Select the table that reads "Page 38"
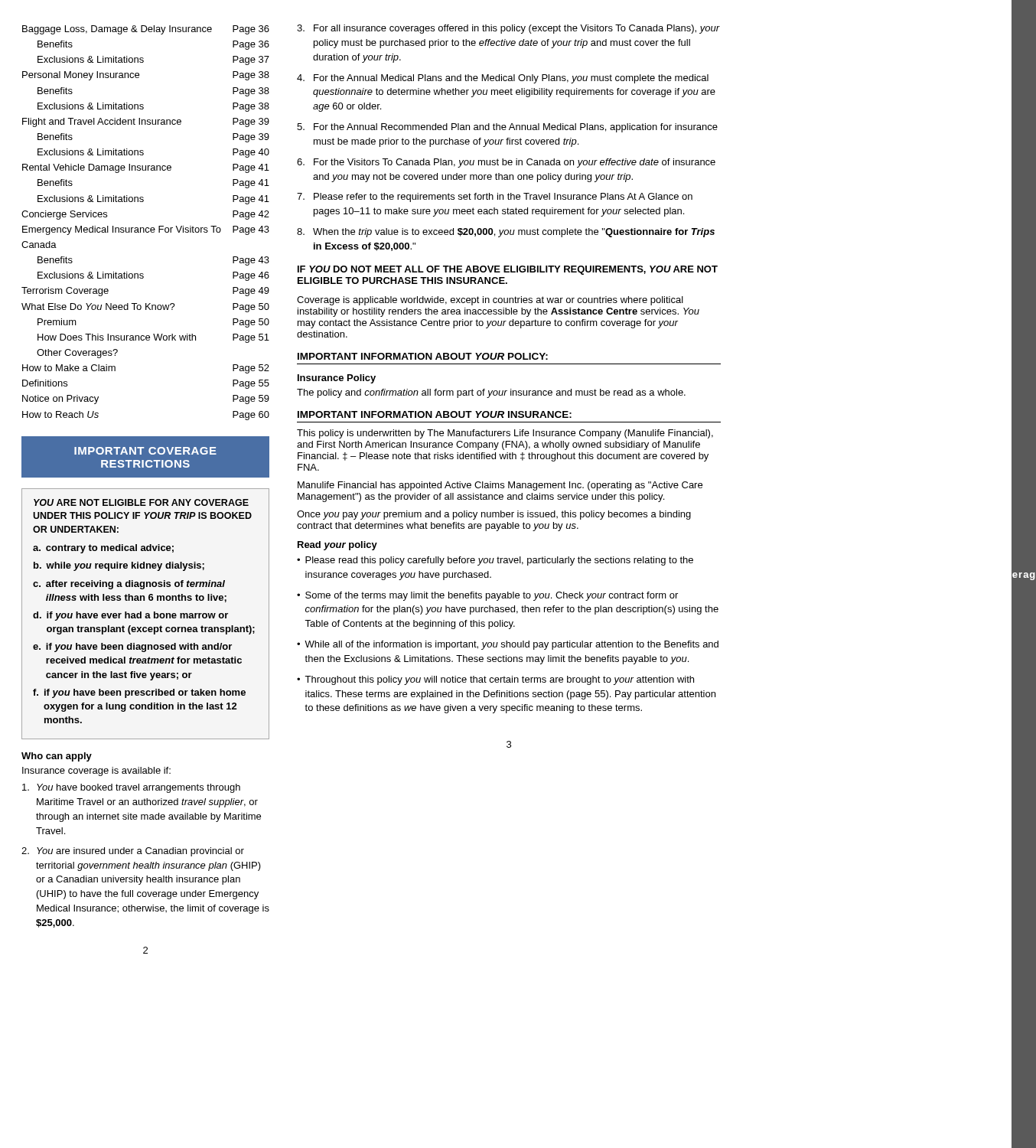The width and height of the screenshot is (1036, 1148). click(x=145, y=222)
